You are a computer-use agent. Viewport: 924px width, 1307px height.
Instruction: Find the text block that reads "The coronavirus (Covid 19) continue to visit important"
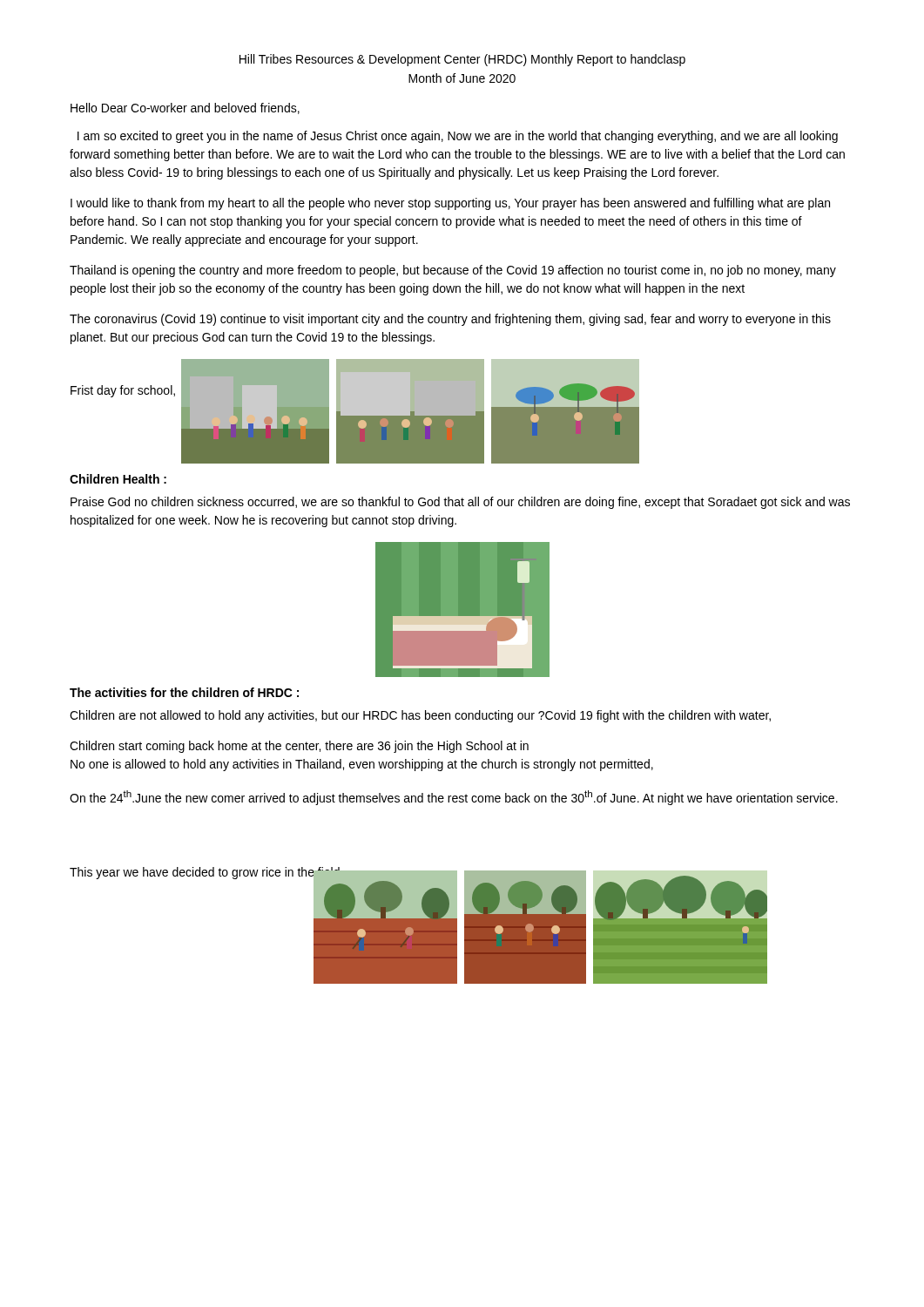pyautogui.click(x=450, y=328)
